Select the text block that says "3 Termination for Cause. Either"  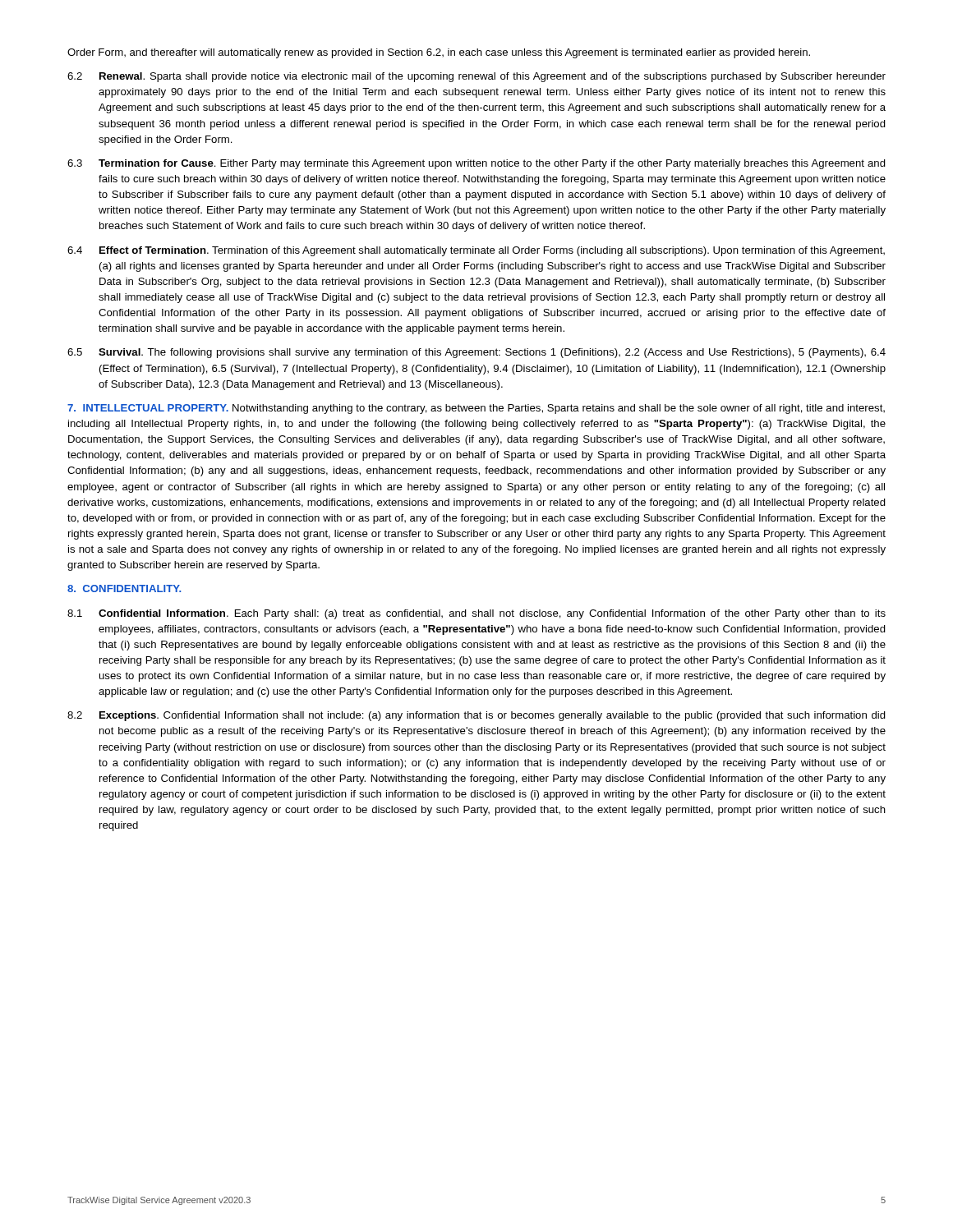pyautogui.click(x=476, y=194)
